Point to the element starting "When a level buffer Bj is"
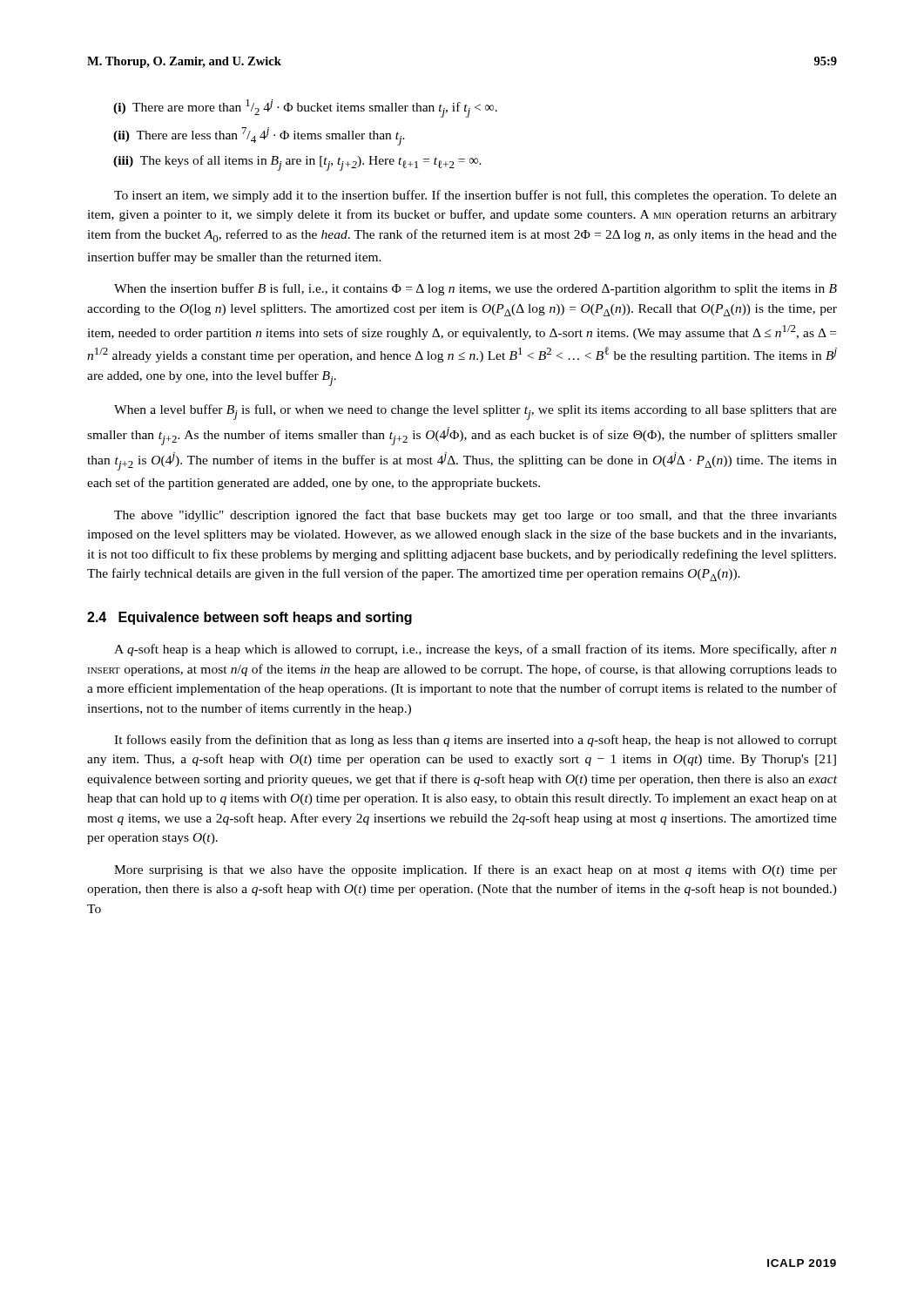This screenshot has height=1307, width=924. pyautogui.click(x=462, y=446)
